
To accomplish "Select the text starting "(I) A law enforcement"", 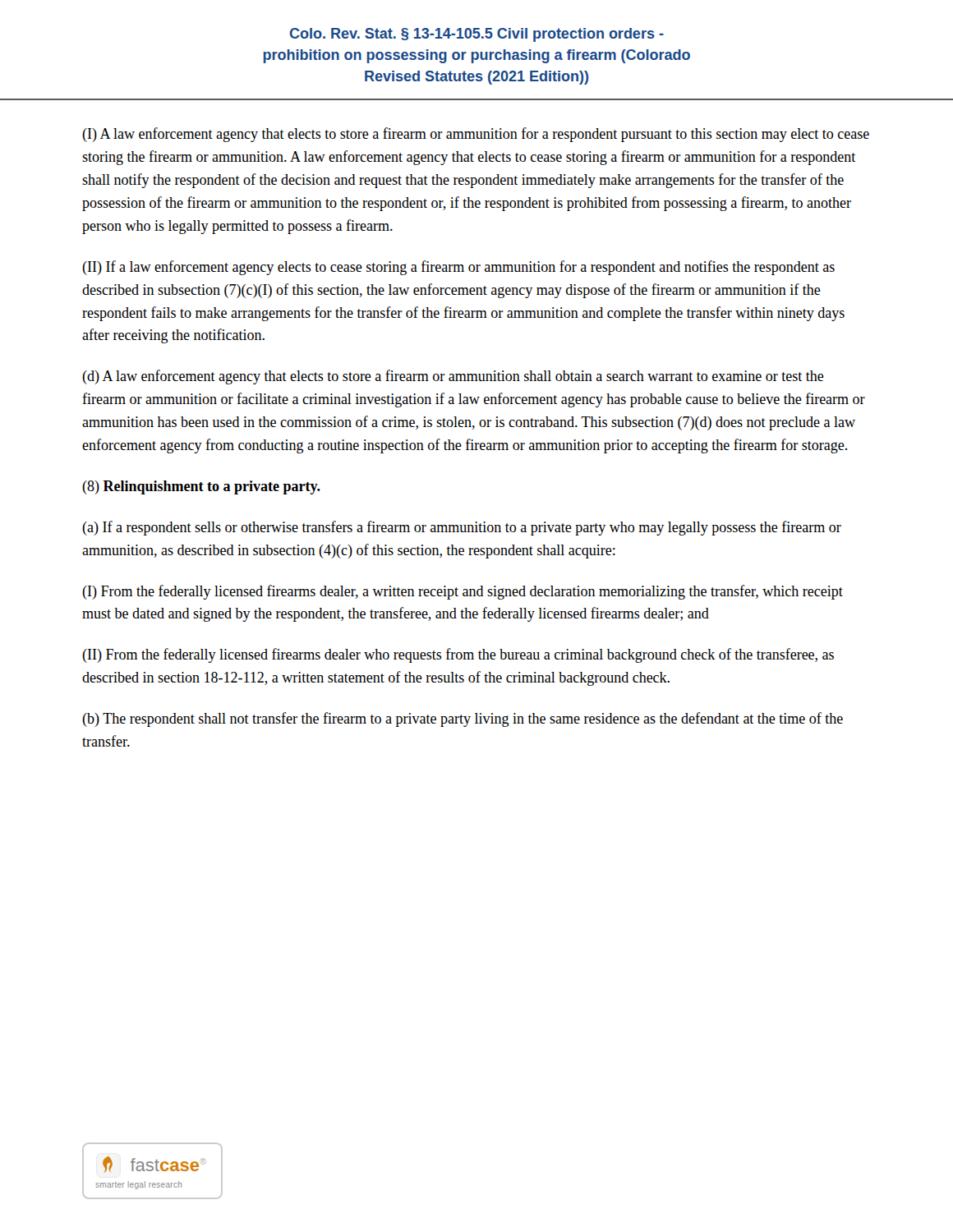I will point(476,180).
